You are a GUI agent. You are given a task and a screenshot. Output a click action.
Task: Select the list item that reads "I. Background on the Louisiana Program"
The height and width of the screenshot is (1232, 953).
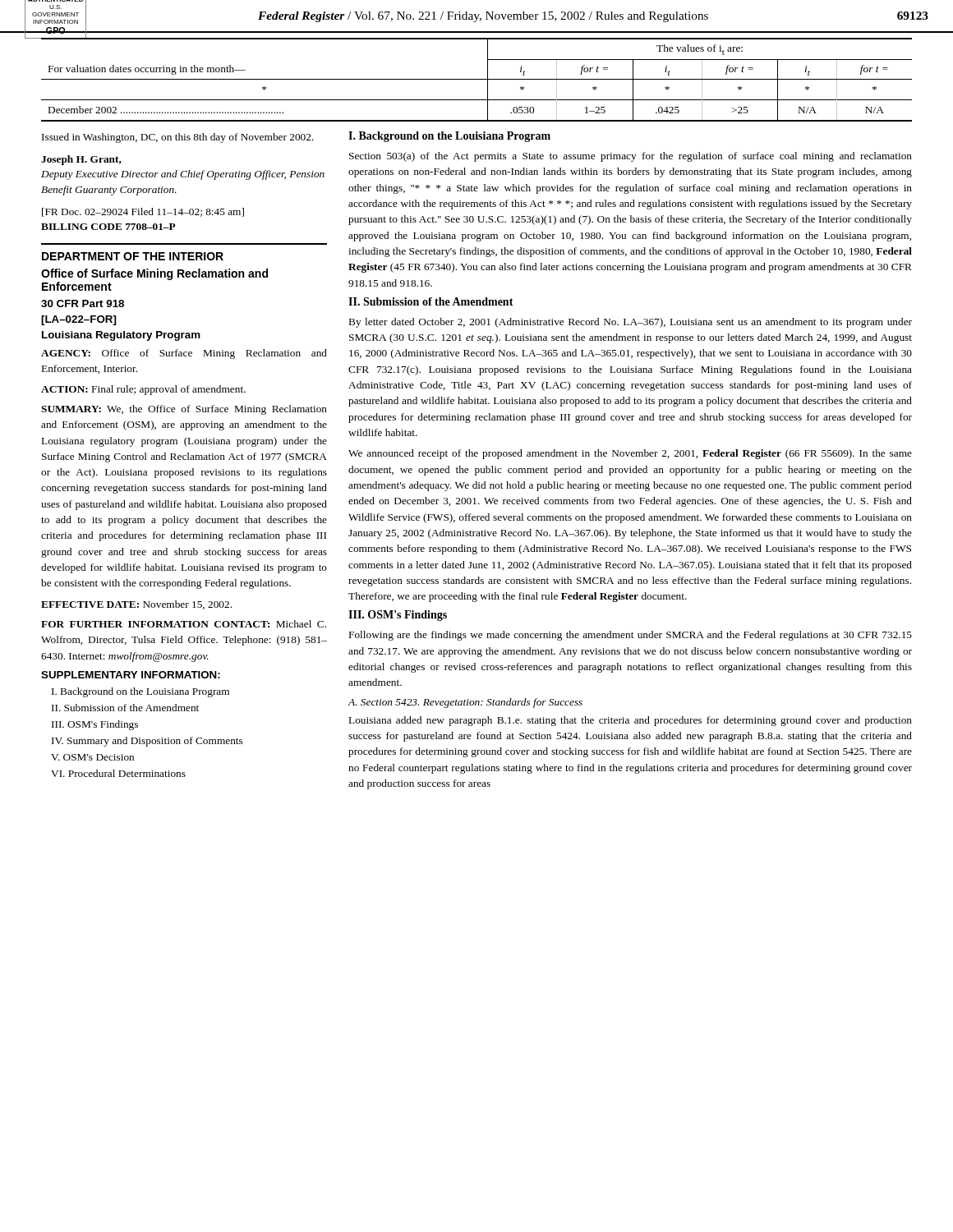pos(140,691)
